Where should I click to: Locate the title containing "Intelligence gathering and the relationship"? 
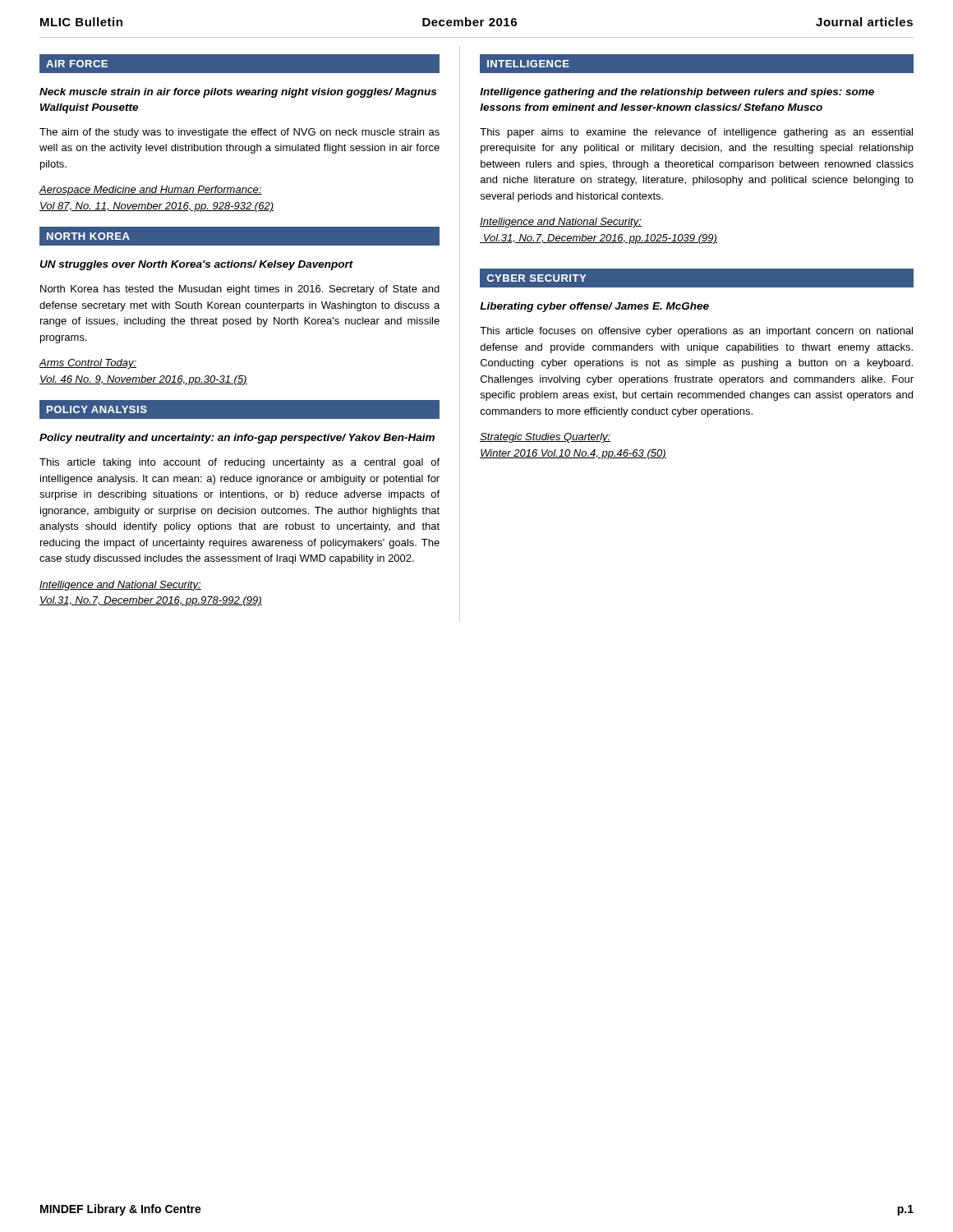(677, 99)
